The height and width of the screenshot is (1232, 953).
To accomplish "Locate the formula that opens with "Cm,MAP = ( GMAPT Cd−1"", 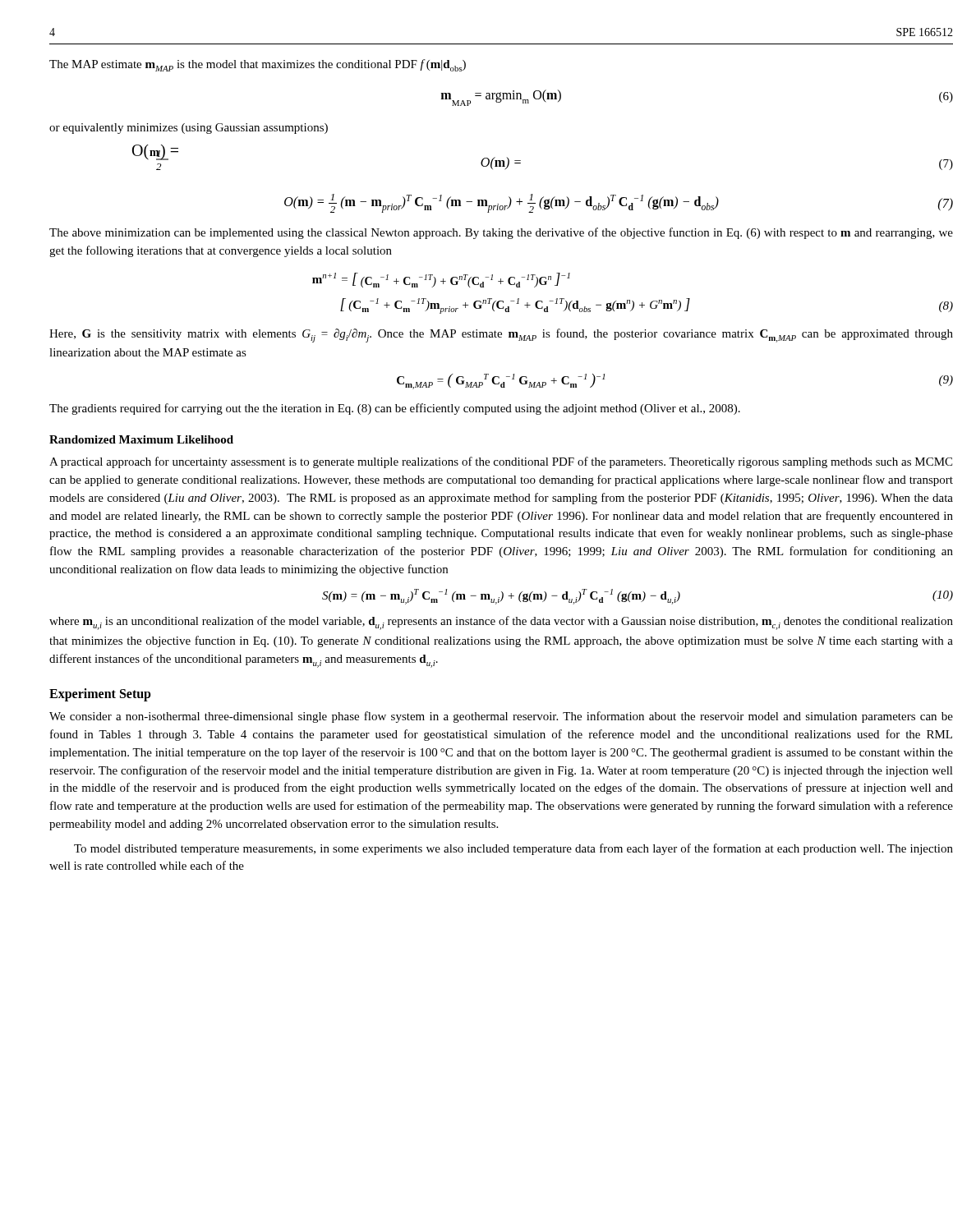I will tap(494, 382).
